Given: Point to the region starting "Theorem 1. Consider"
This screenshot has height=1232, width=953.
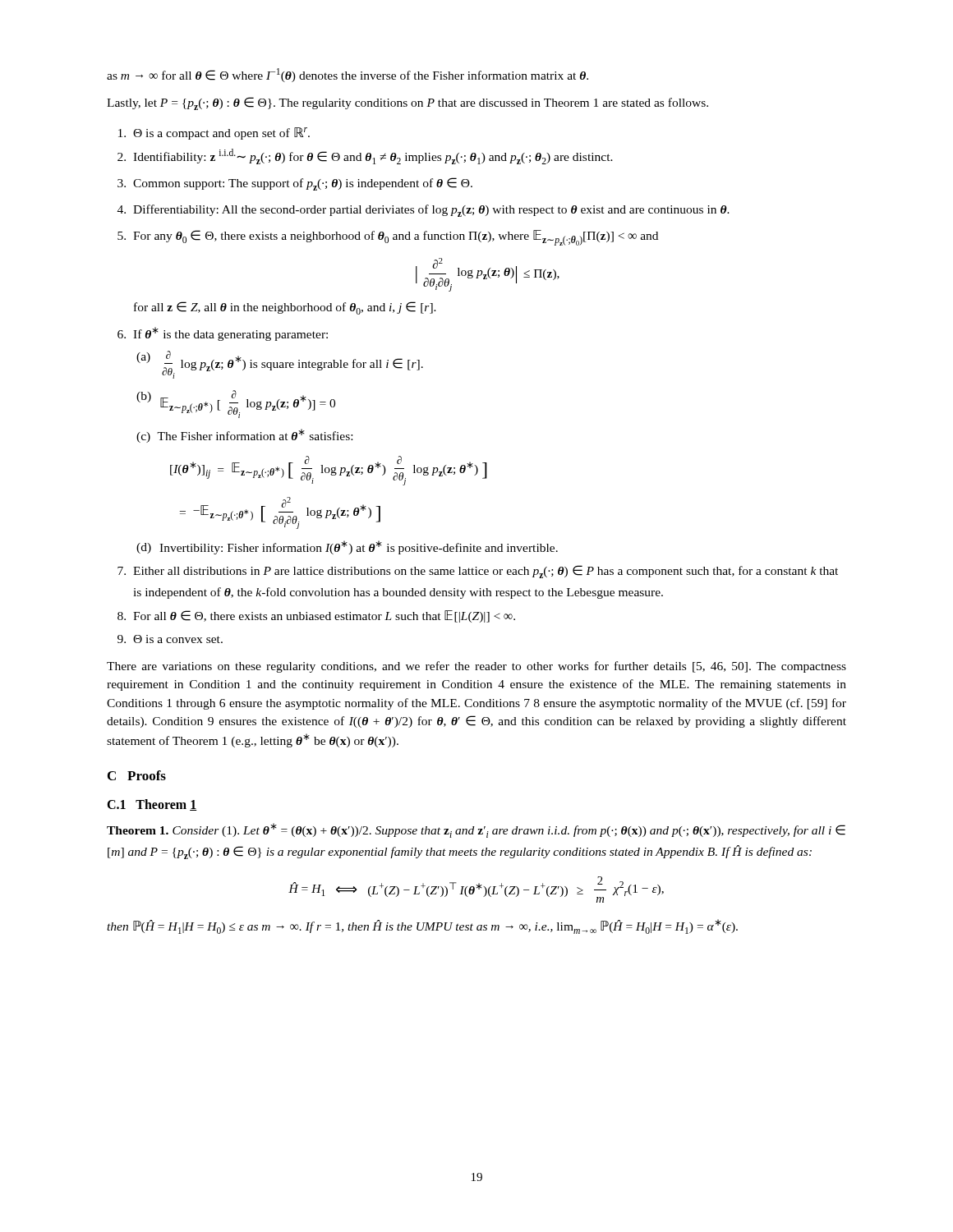Looking at the screenshot, I should click(476, 880).
